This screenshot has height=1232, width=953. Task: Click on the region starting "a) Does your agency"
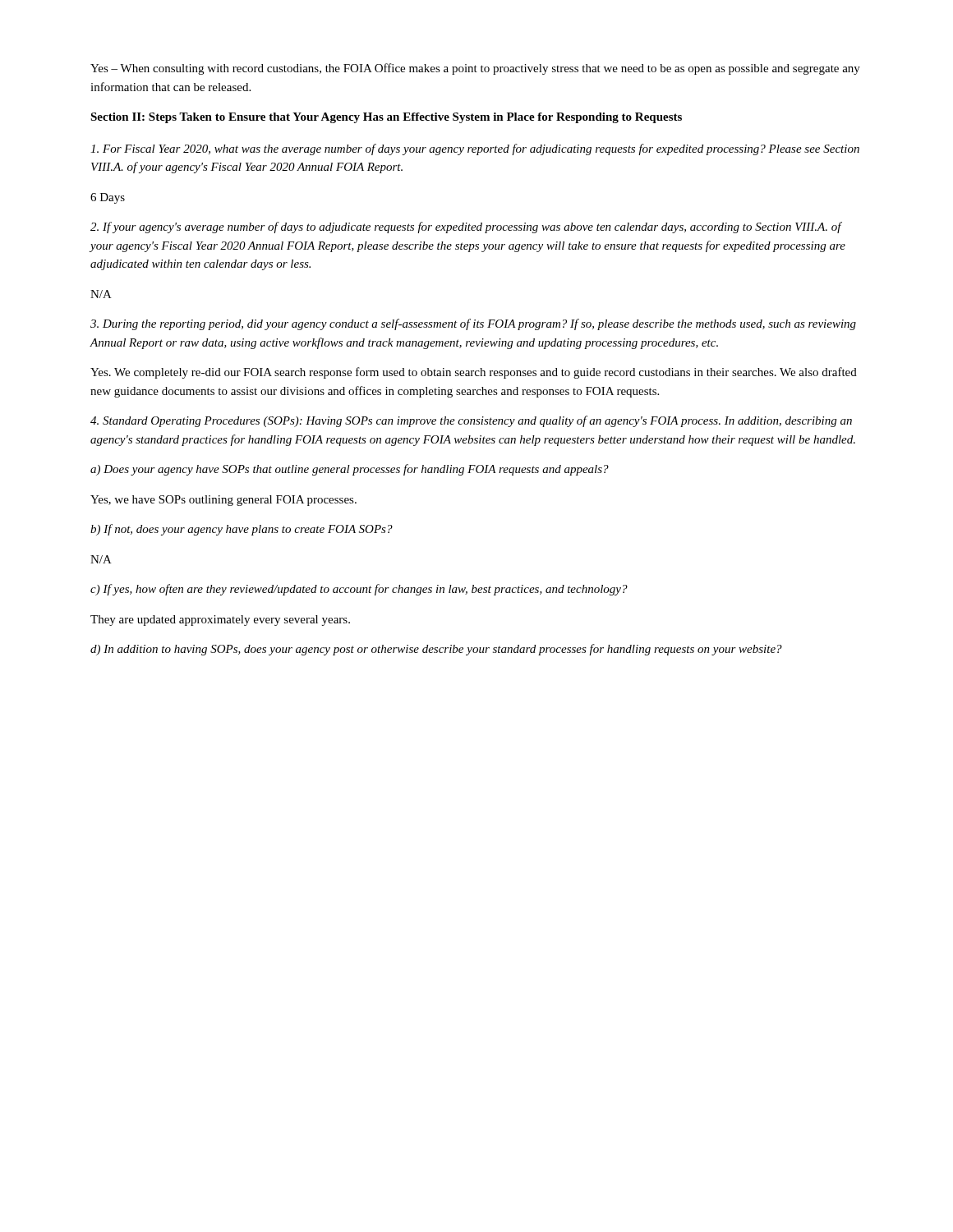(x=349, y=469)
